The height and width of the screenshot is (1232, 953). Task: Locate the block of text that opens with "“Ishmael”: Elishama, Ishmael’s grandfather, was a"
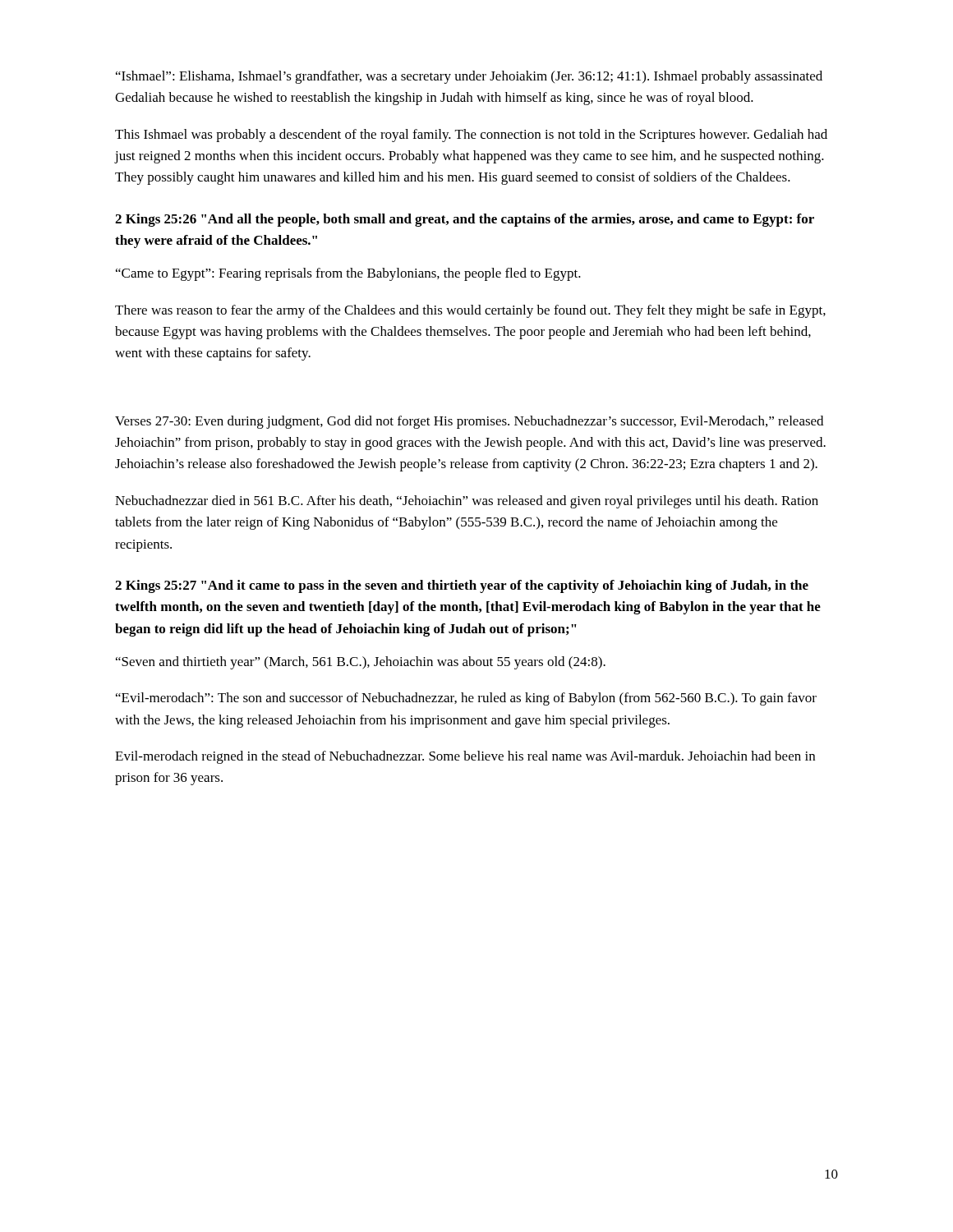point(469,87)
